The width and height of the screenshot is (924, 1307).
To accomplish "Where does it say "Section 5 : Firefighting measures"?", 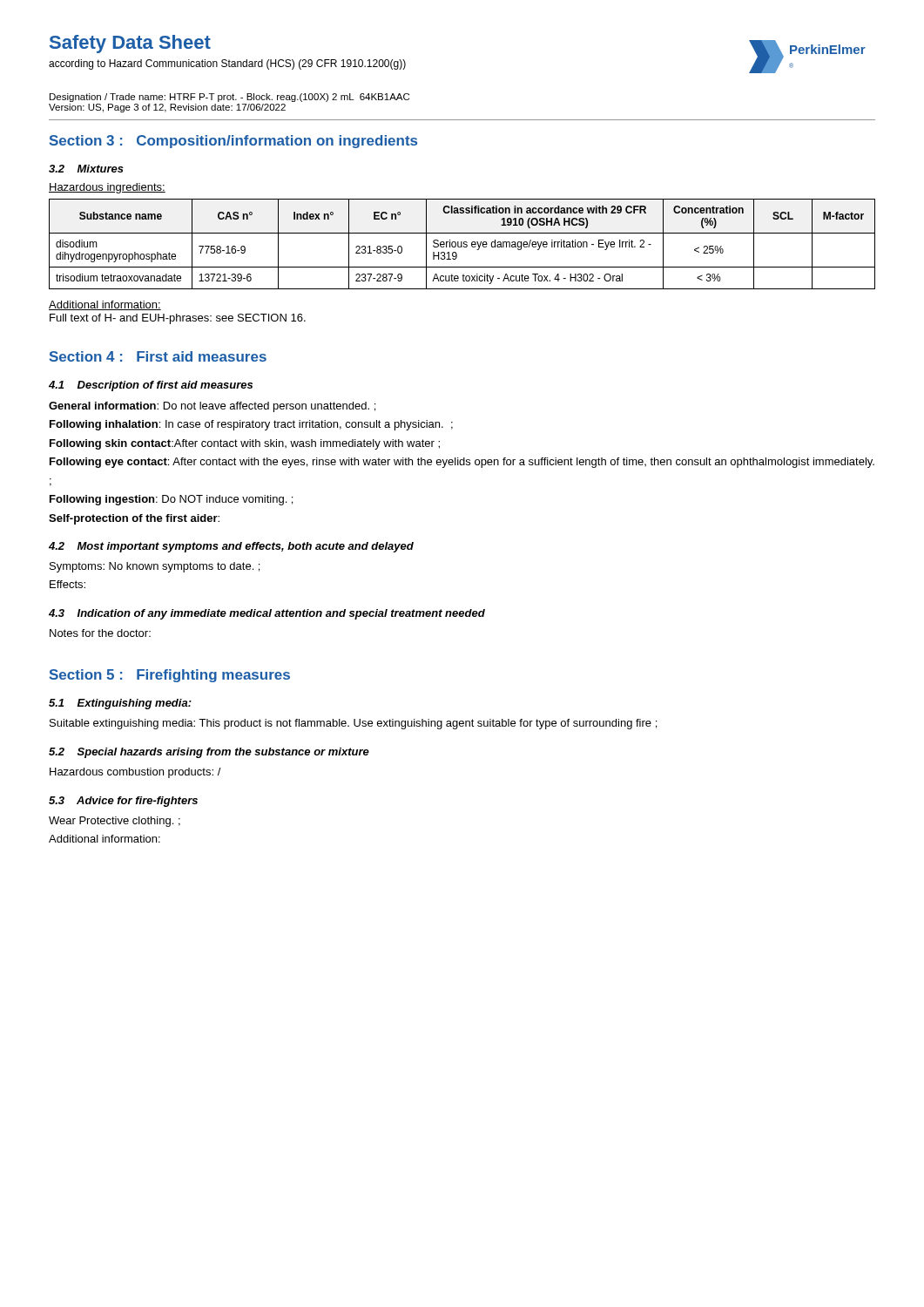I will click(170, 676).
